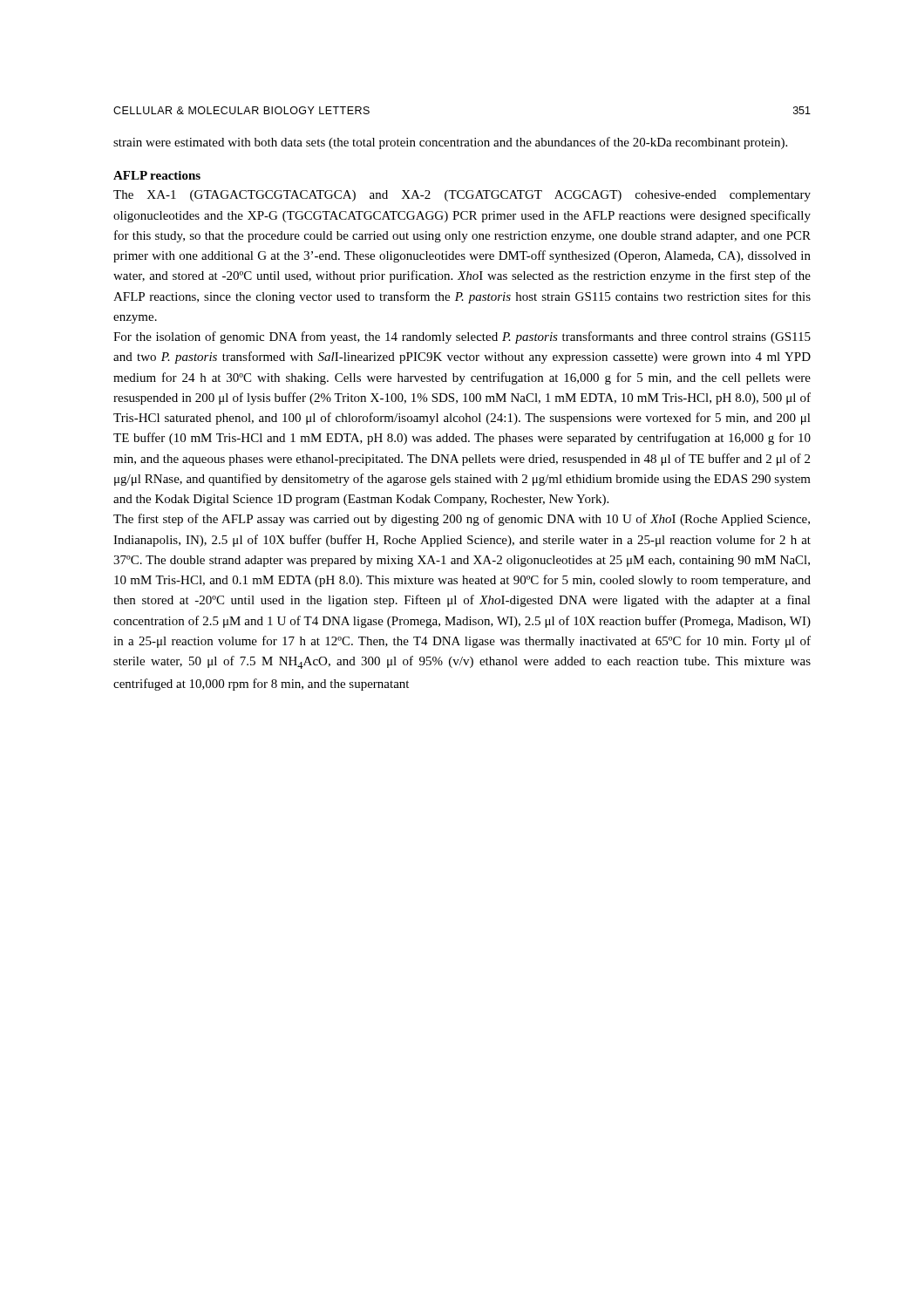Locate the text block that reads "The XA-1 (GTAGACTGCGTACATGCA) and XA-2 (TCGATGCATGT"
The width and height of the screenshot is (924, 1308).
coord(462,256)
